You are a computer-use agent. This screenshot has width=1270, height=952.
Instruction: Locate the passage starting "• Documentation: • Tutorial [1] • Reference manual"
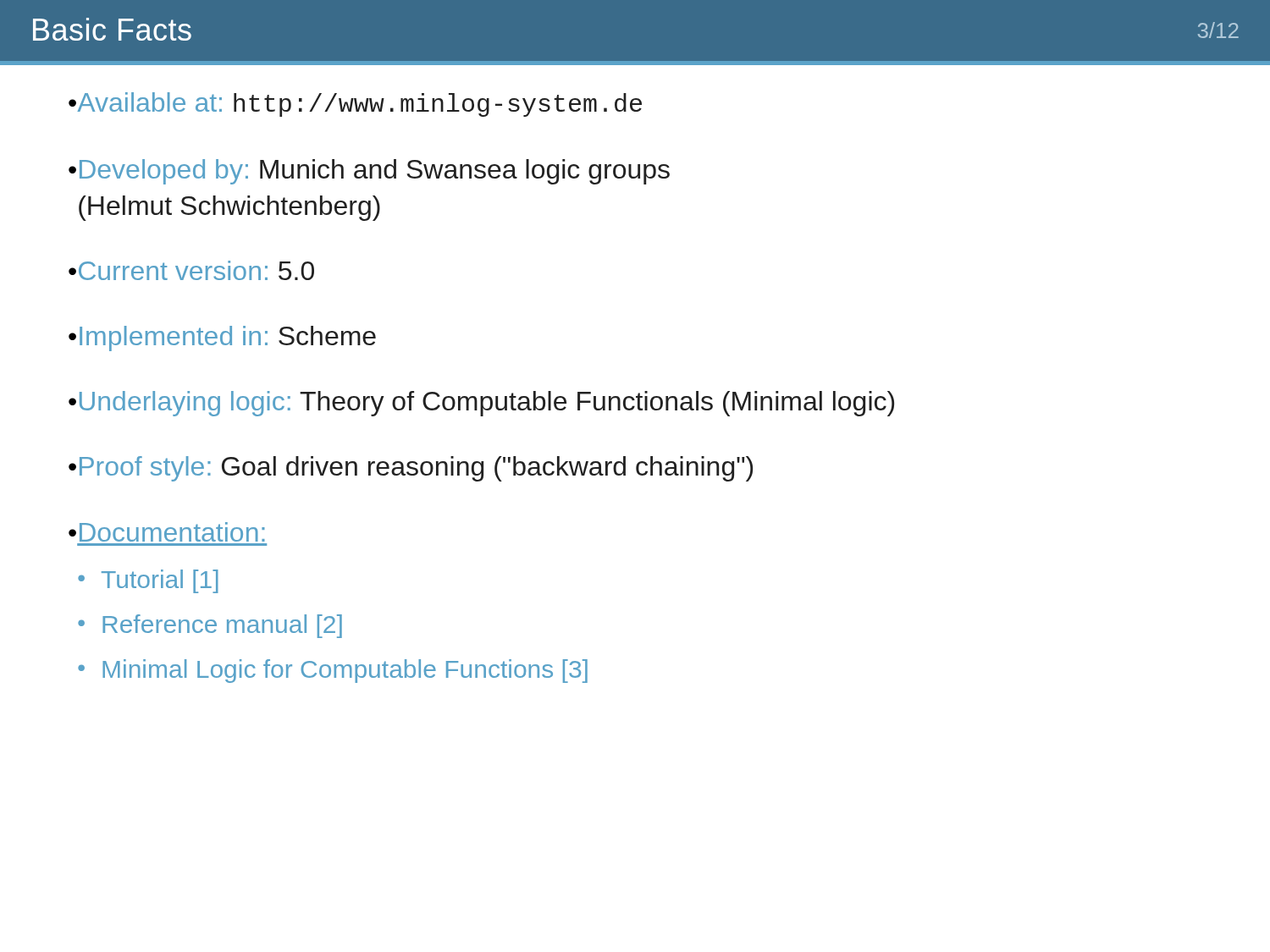click(x=328, y=606)
